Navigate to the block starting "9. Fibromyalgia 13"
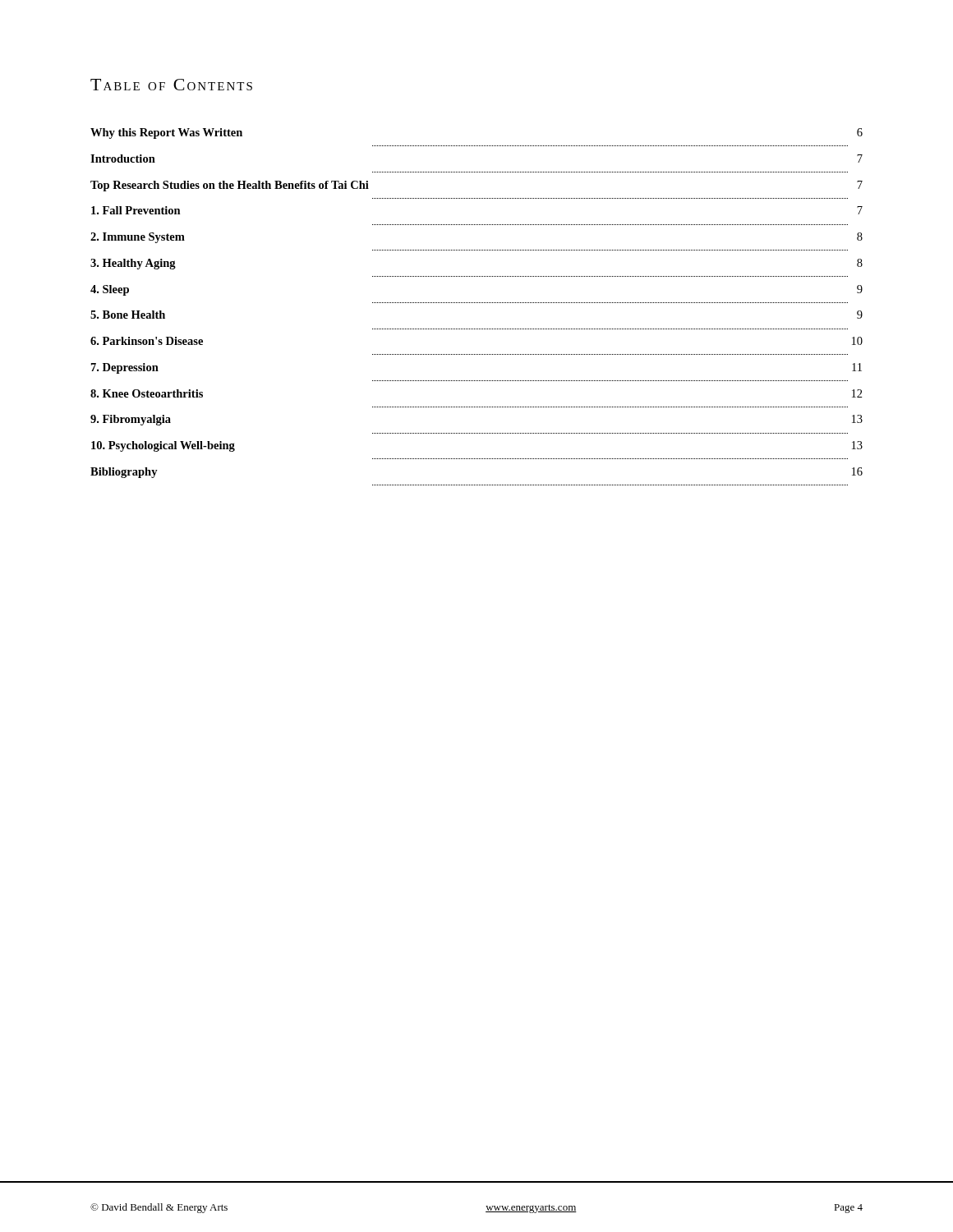The height and width of the screenshot is (1232, 953). 125,420
